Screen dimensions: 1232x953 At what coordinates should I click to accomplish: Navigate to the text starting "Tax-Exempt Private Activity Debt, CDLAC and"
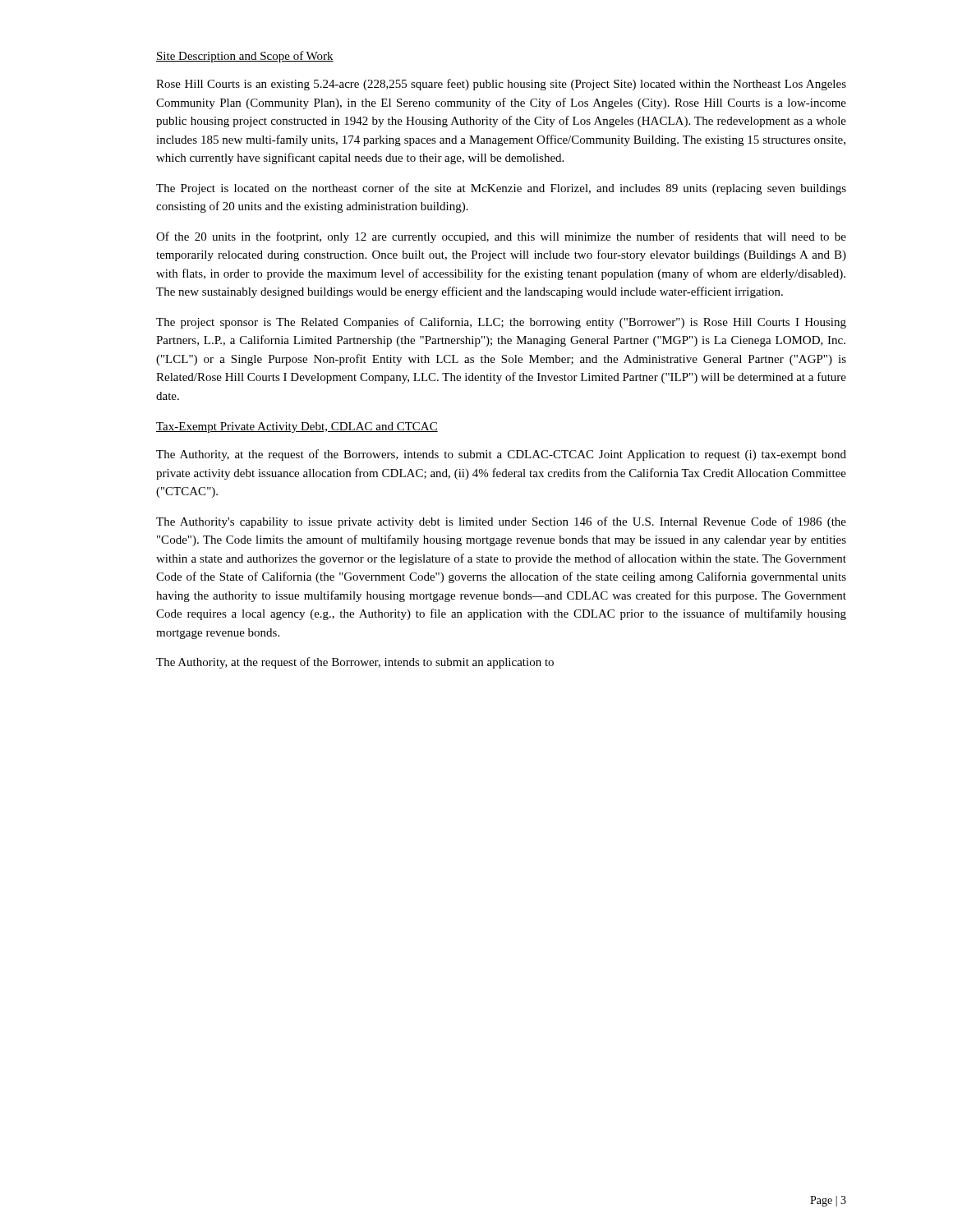(297, 426)
